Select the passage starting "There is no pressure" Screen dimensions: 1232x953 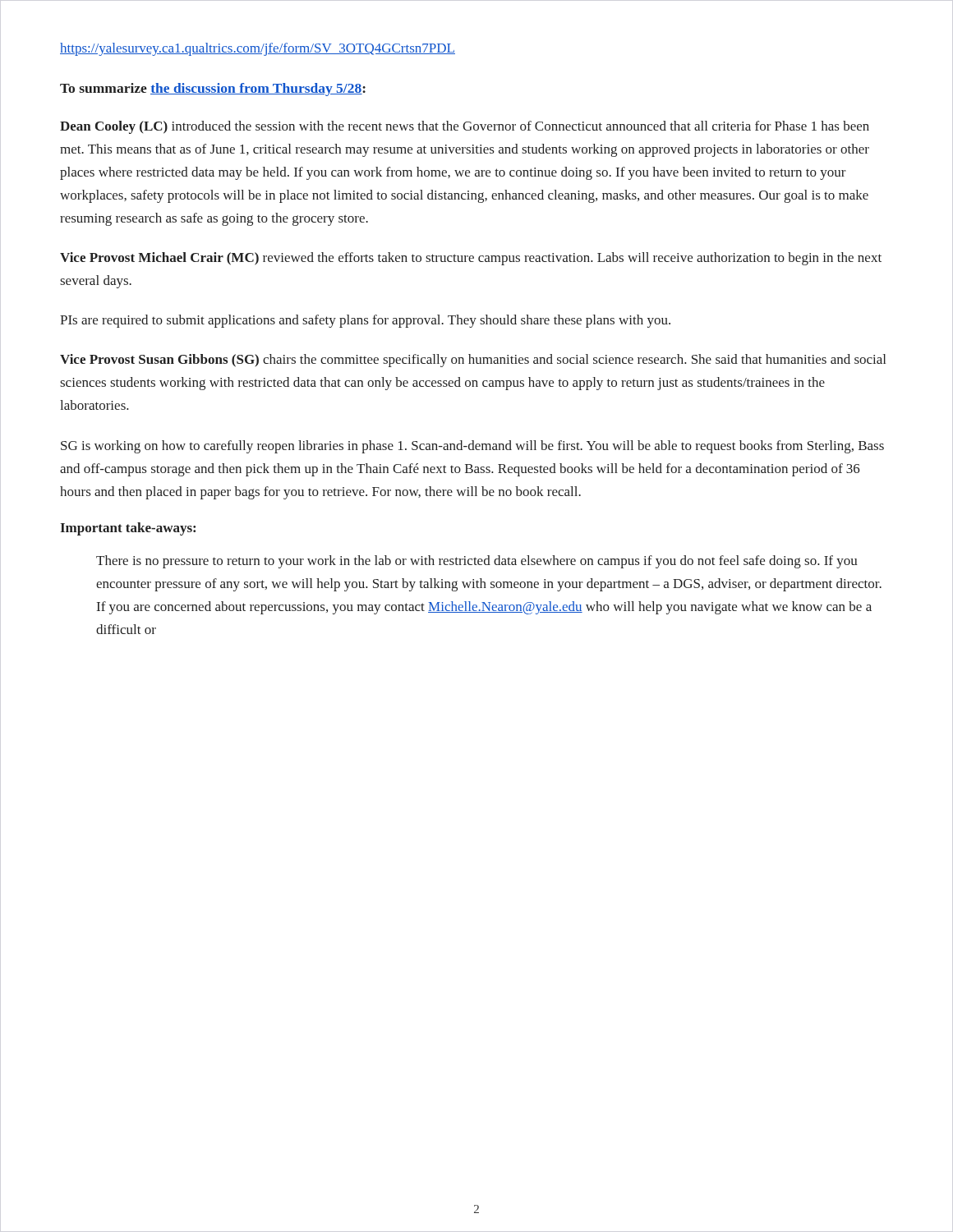(489, 595)
